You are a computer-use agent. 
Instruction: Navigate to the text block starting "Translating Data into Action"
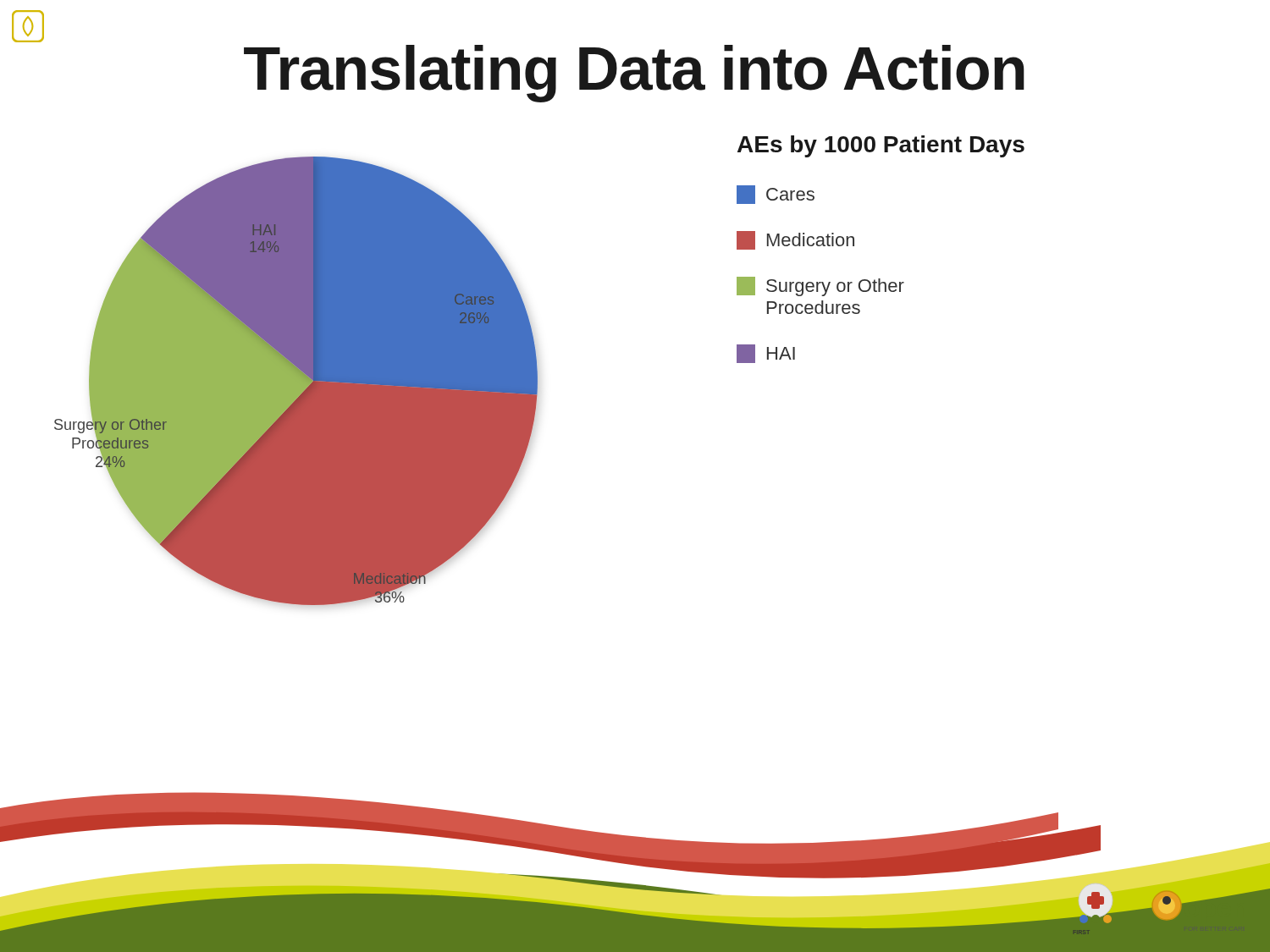(x=635, y=69)
